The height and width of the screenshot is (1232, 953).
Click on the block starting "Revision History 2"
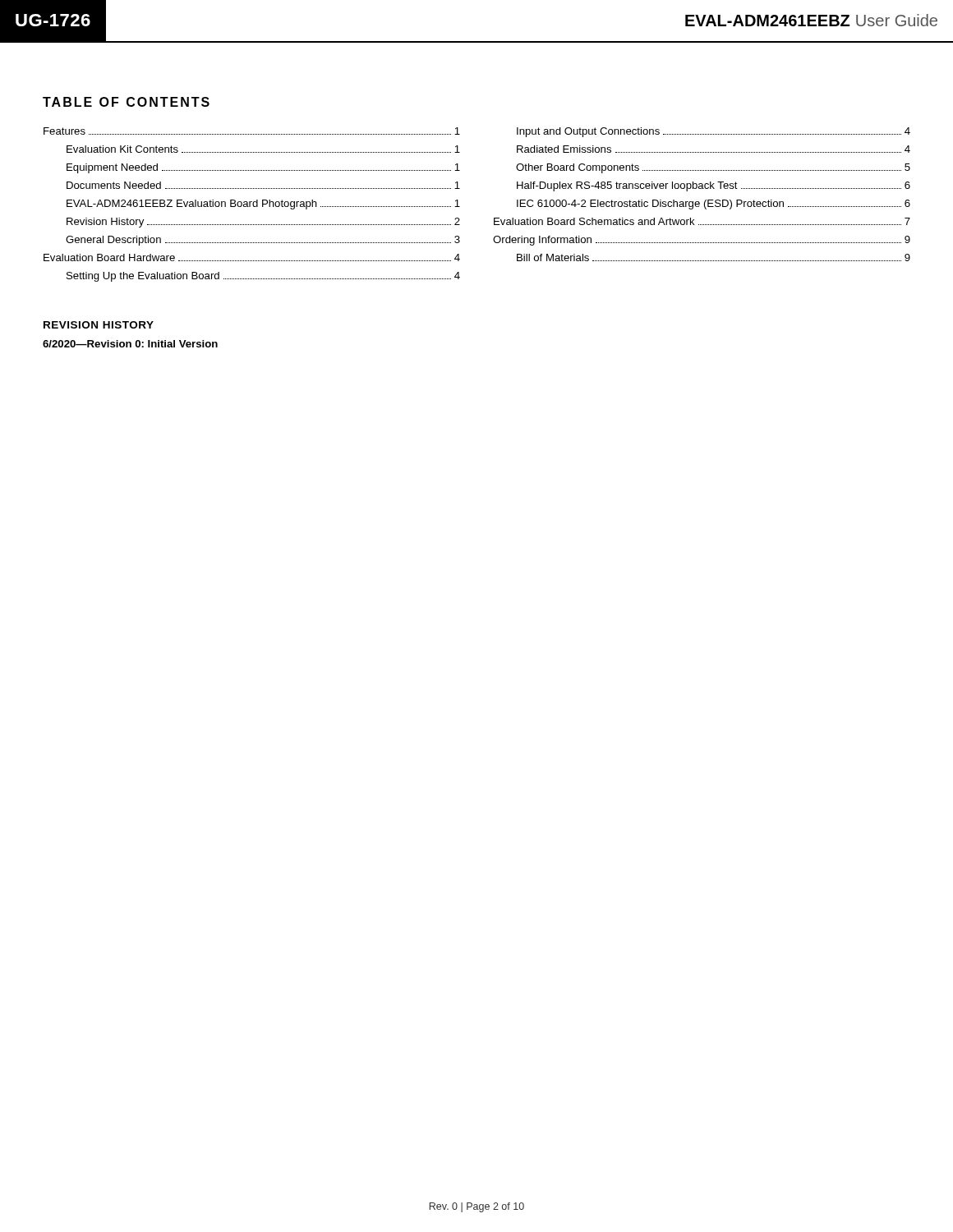click(263, 221)
